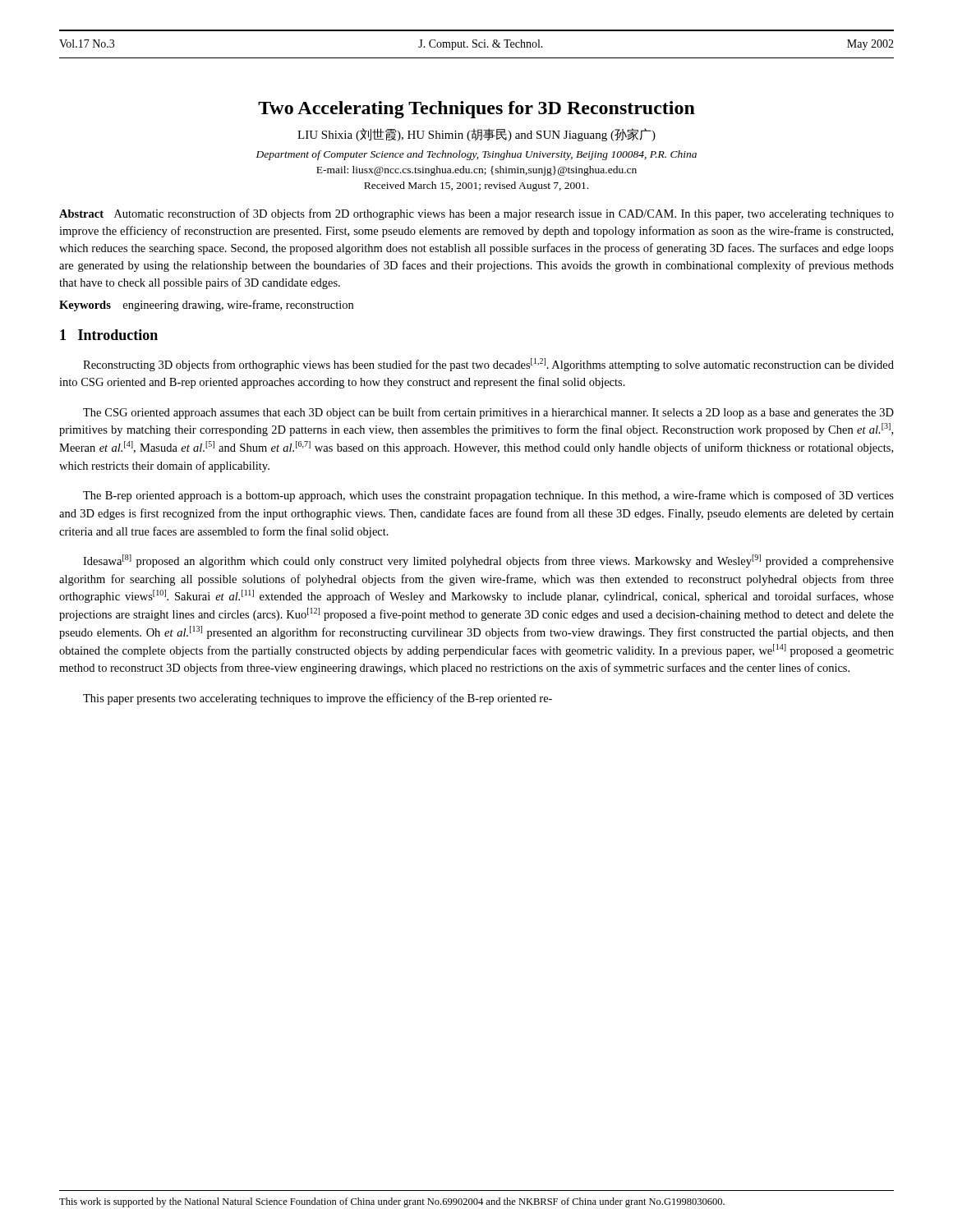The width and height of the screenshot is (953, 1232).
Task: Click the passage that begins "Received March 15,"
Action: click(476, 185)
